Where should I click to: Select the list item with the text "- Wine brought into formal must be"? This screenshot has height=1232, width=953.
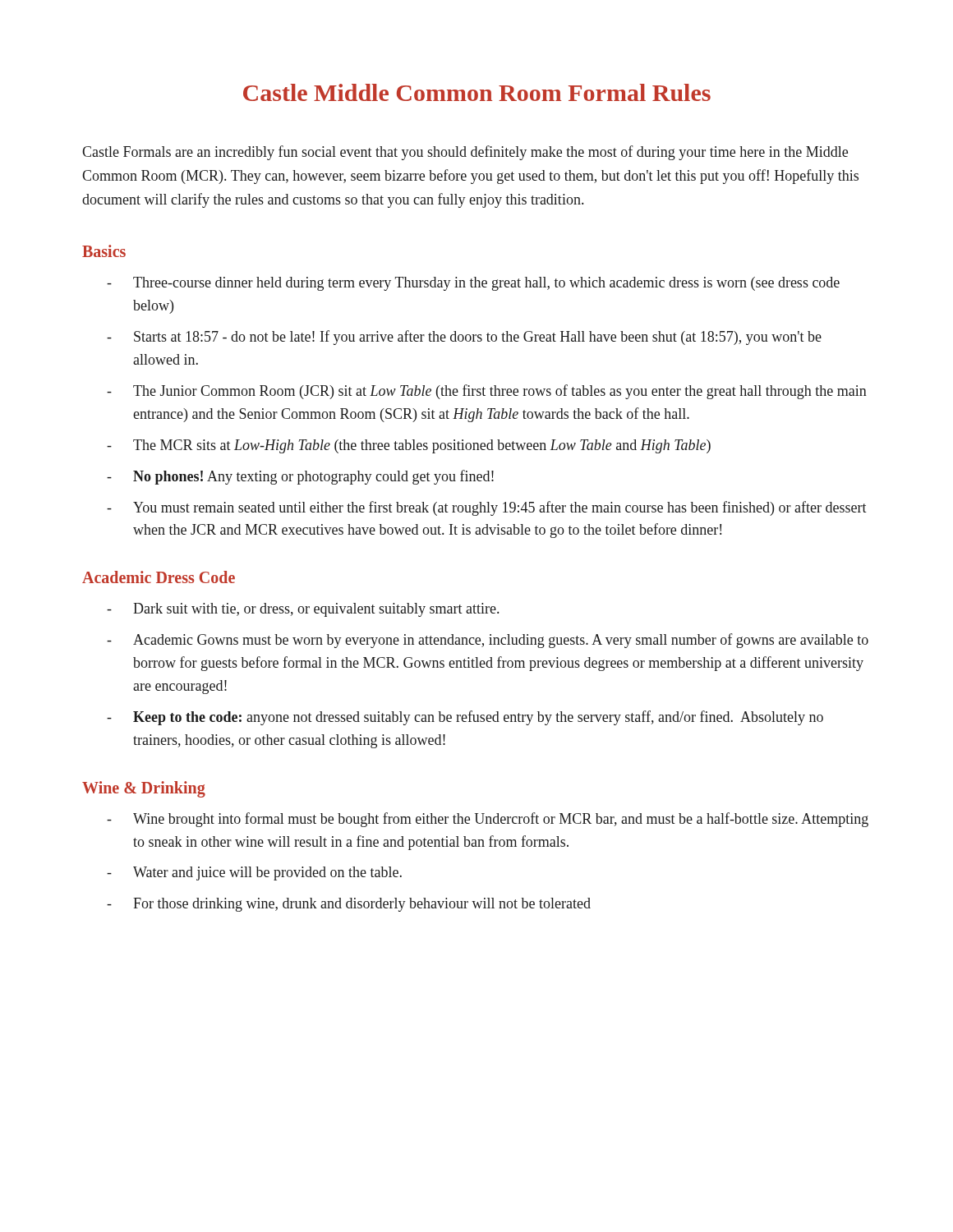(x=489, y=831)
